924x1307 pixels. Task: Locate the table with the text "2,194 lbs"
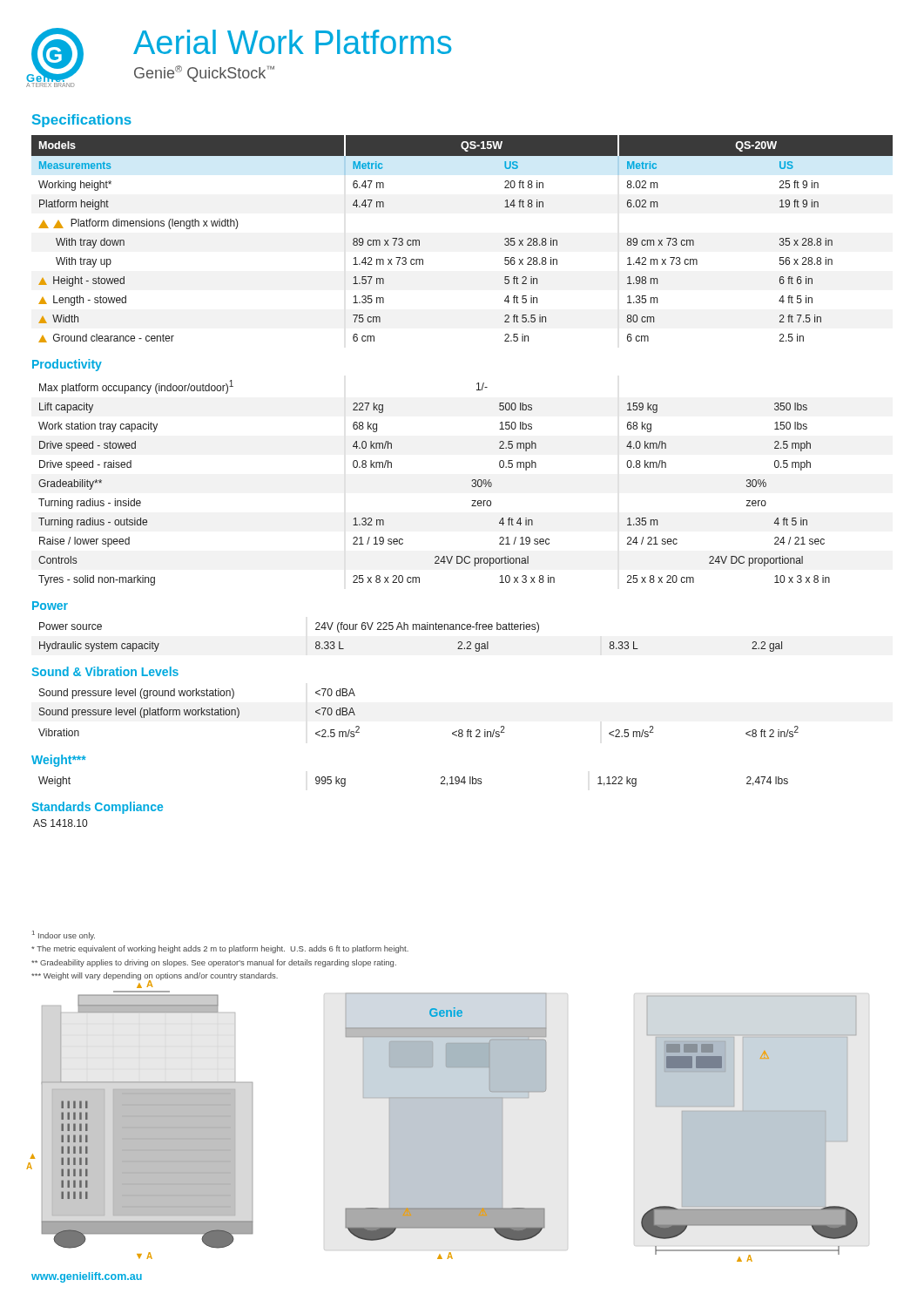(462, 781)
